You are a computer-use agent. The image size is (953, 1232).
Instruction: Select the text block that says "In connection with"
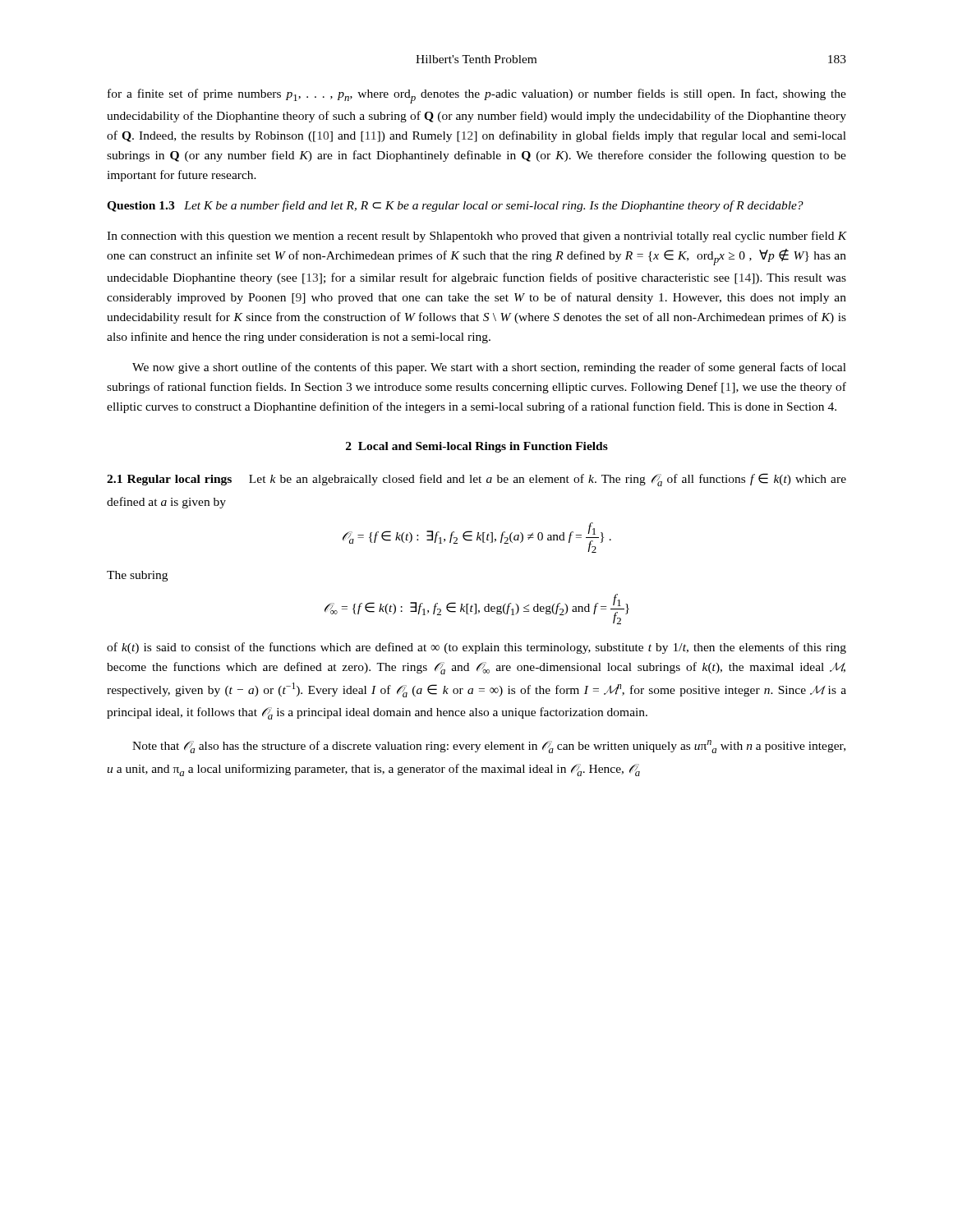pyautogui.click(x=476, y=287)
